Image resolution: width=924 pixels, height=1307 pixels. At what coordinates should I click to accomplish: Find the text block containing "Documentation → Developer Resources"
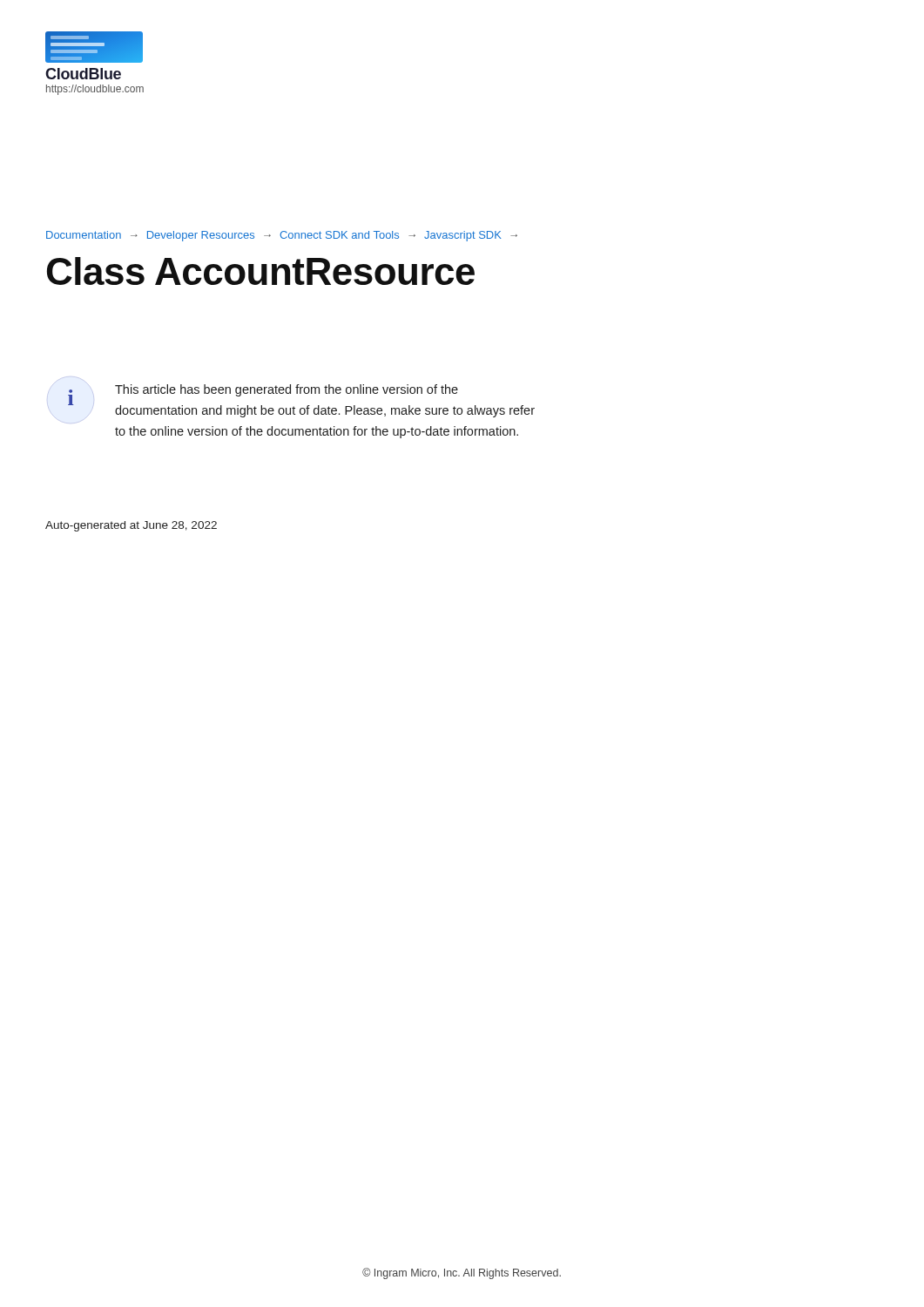(282, 235)
